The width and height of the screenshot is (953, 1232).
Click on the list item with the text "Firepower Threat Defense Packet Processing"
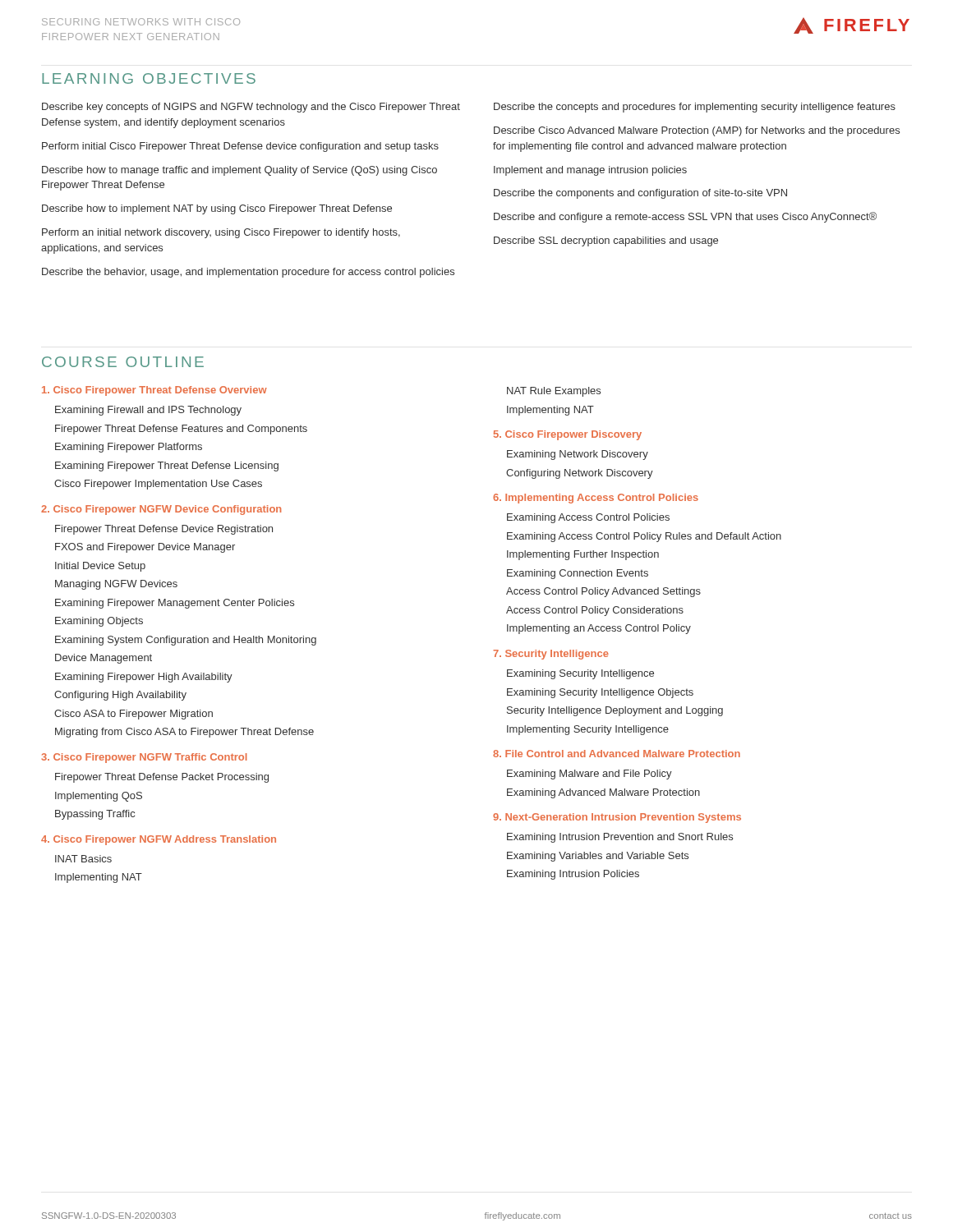click(x=162, y=777)
